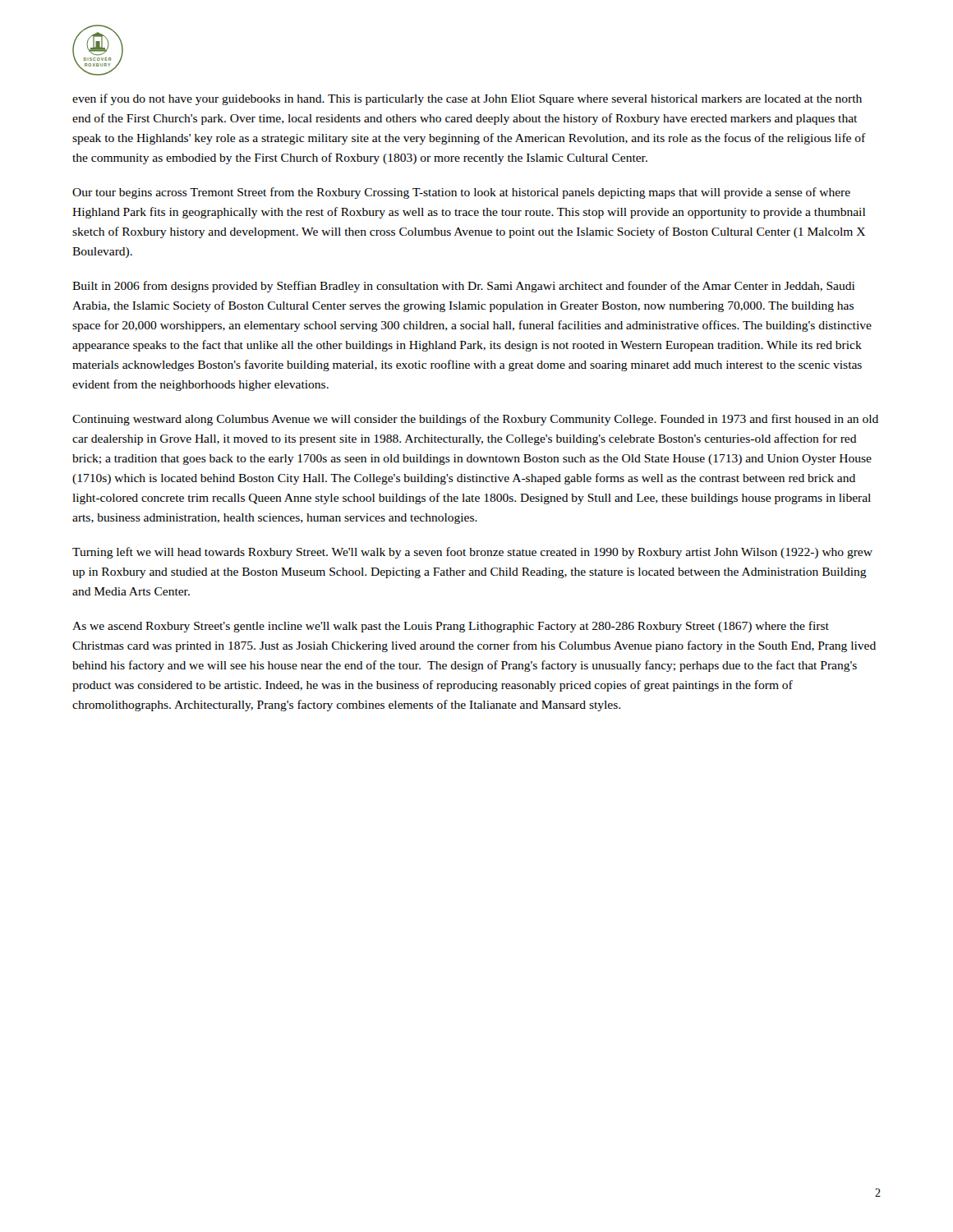Select the text block that reads "even if you"
This screenshot has width=953, height=1232.
[469, 128]
